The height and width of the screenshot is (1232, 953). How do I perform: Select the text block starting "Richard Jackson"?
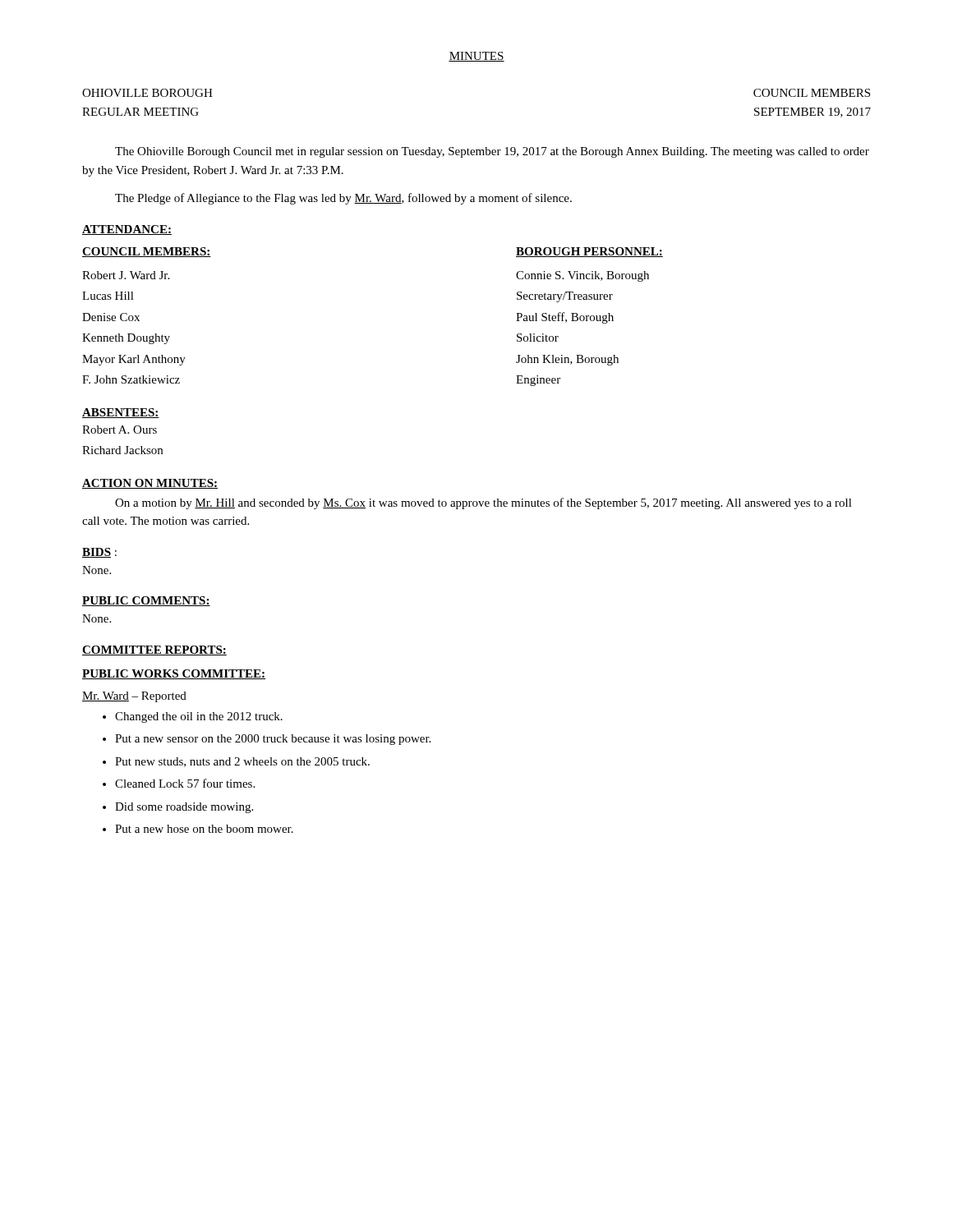(123, 450)
